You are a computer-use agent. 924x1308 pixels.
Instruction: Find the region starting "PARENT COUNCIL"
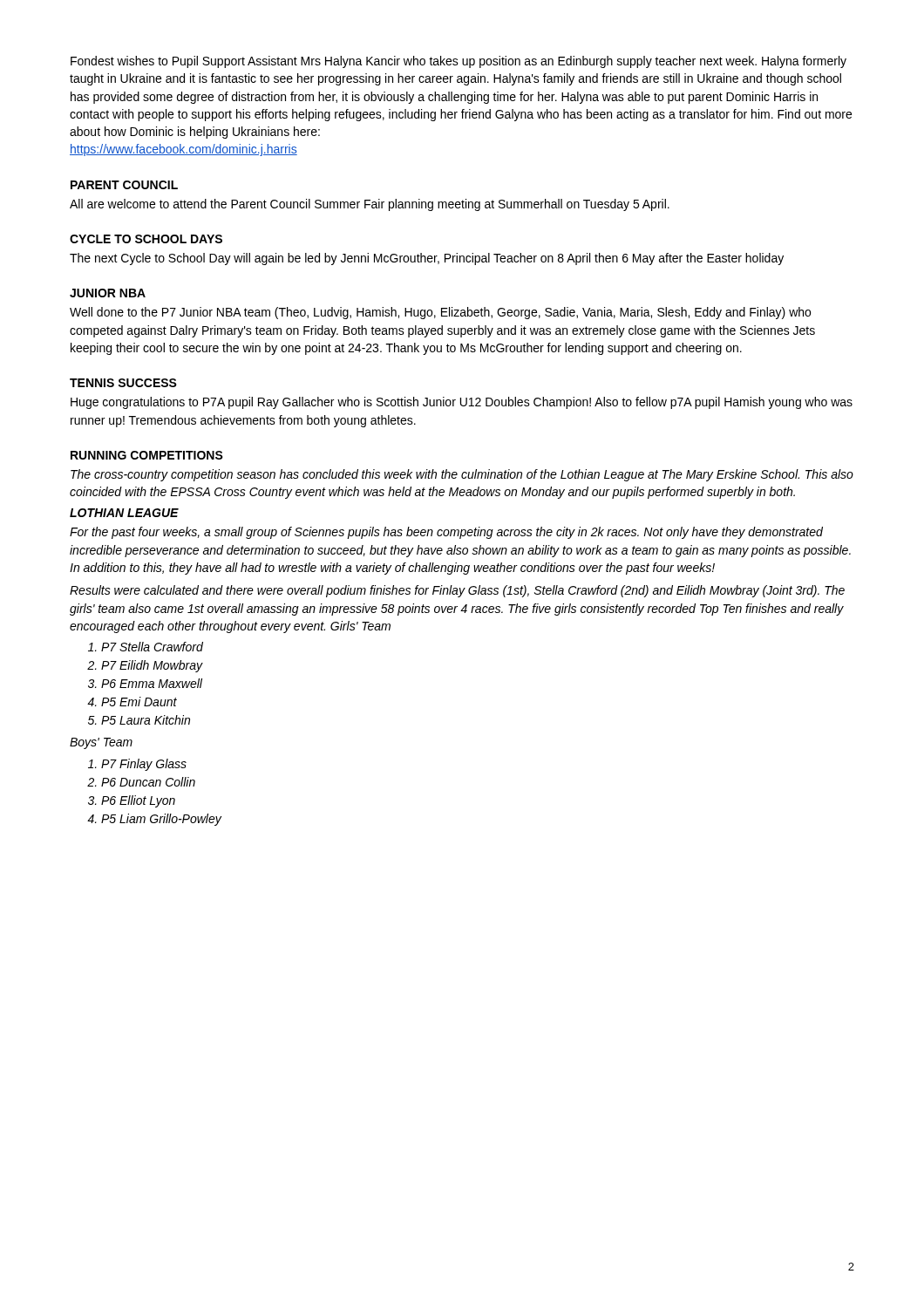click(x=124, y=185)
